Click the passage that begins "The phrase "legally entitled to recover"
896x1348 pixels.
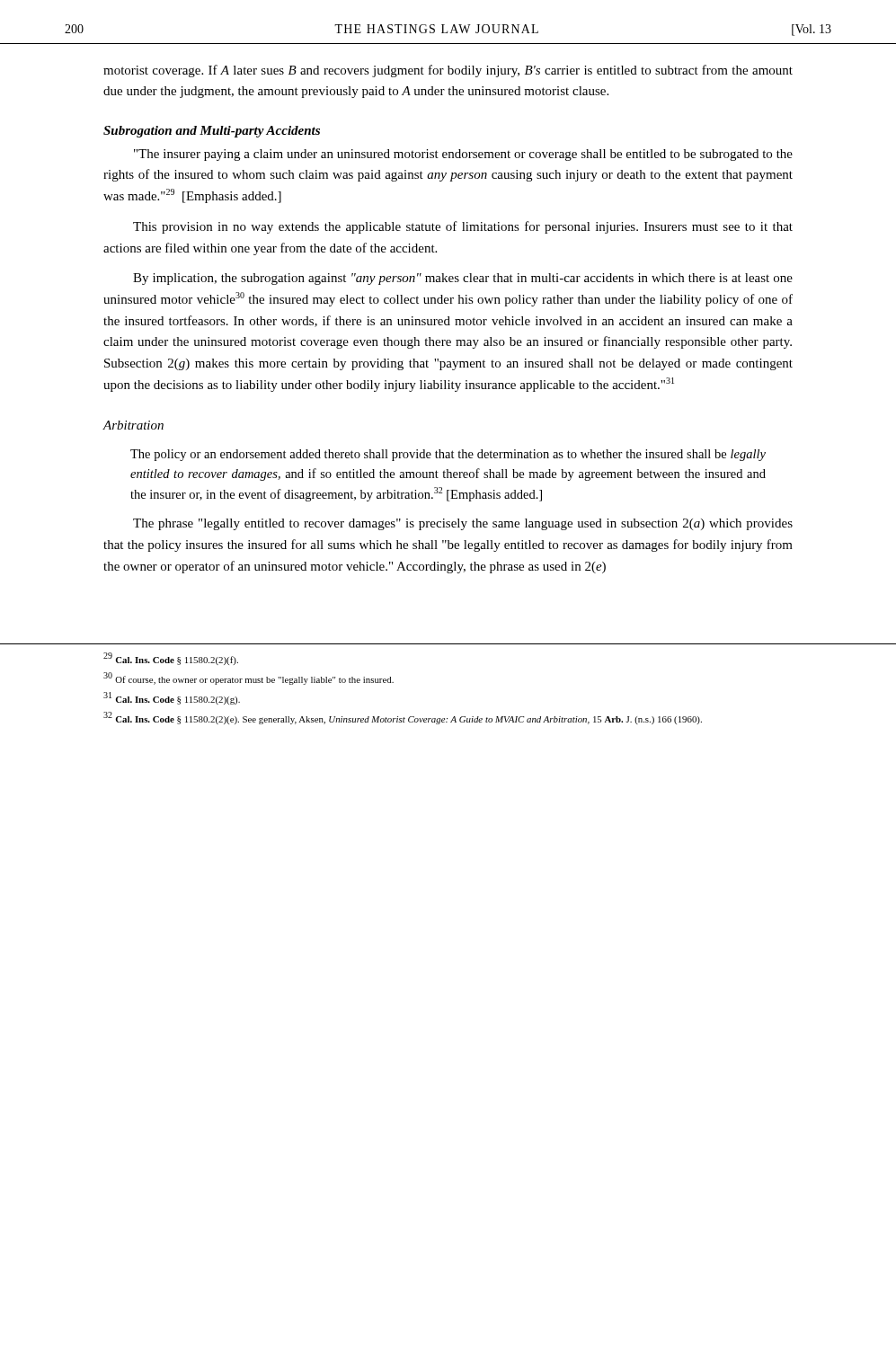click(448, 545)
